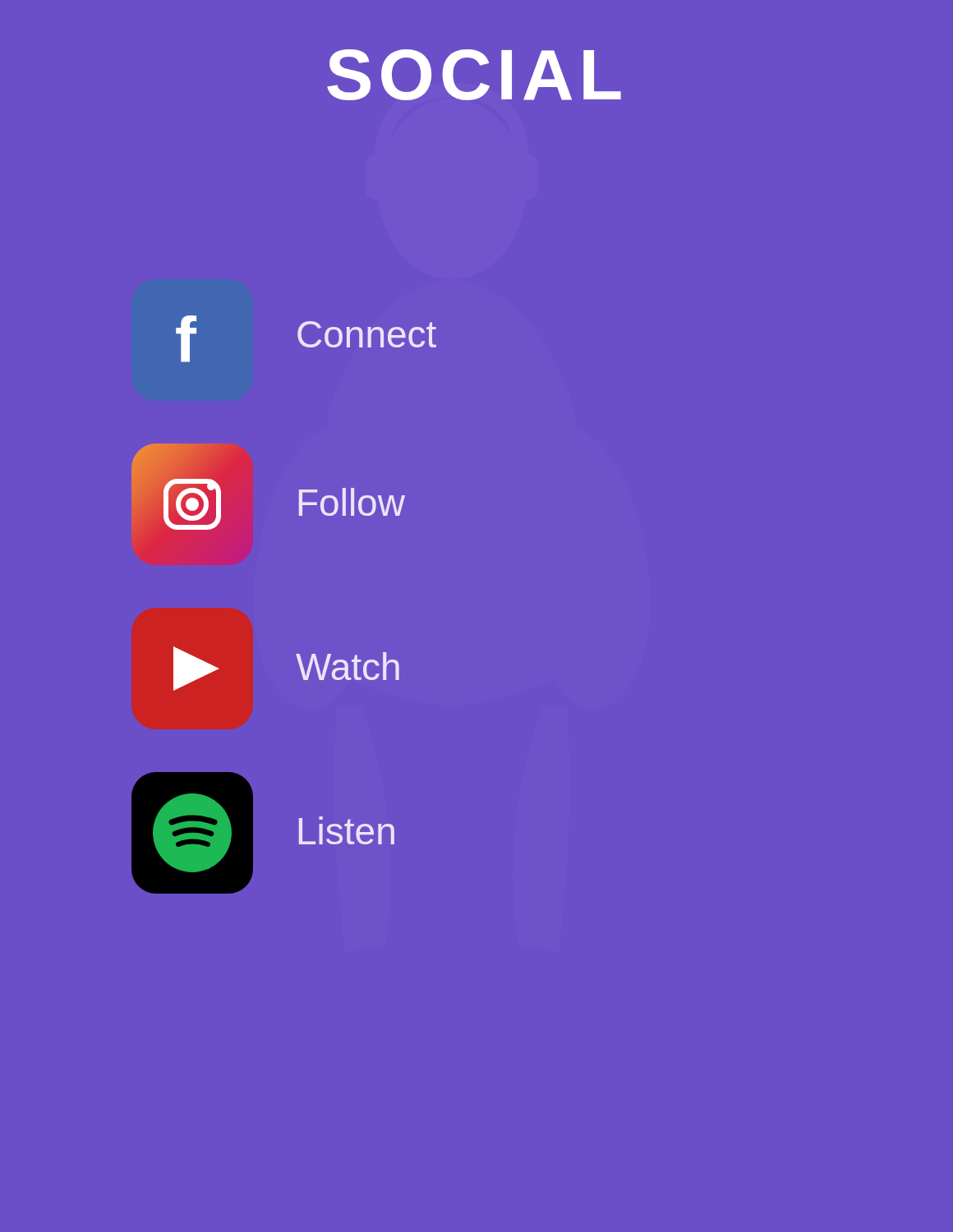Select the title

476,74
